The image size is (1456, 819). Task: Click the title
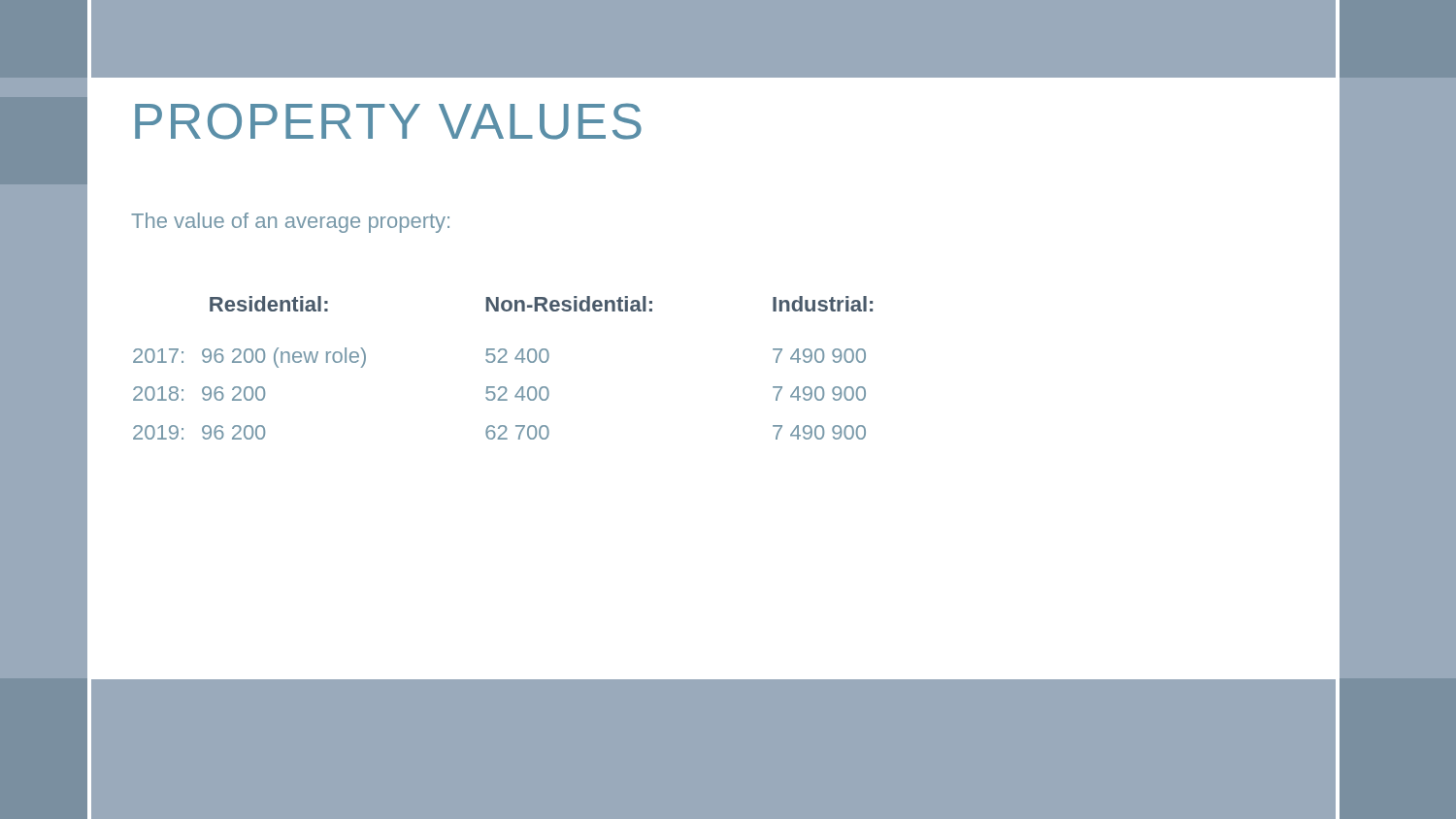click(388, 121)
